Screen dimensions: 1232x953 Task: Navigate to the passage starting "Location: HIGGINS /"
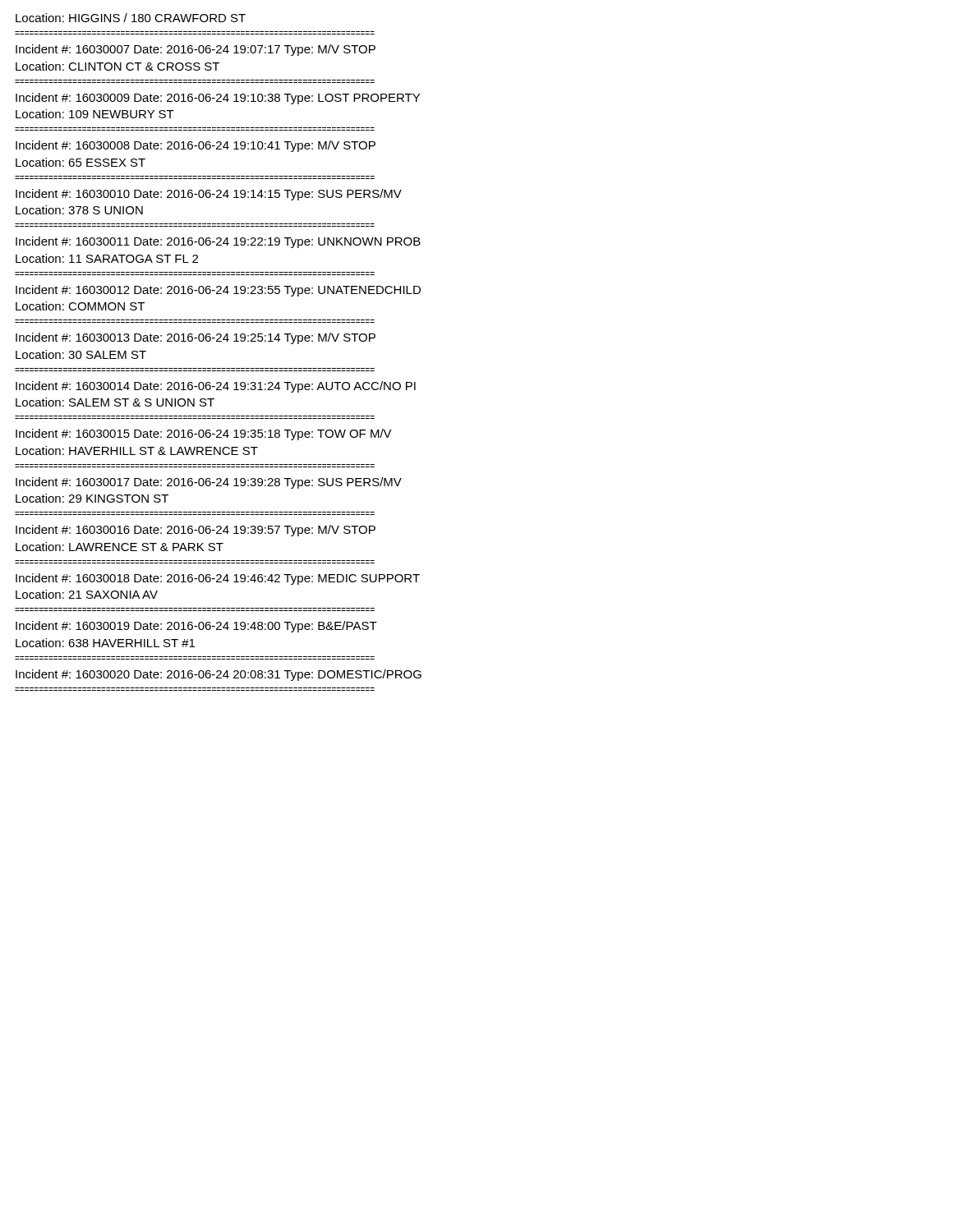131,18
